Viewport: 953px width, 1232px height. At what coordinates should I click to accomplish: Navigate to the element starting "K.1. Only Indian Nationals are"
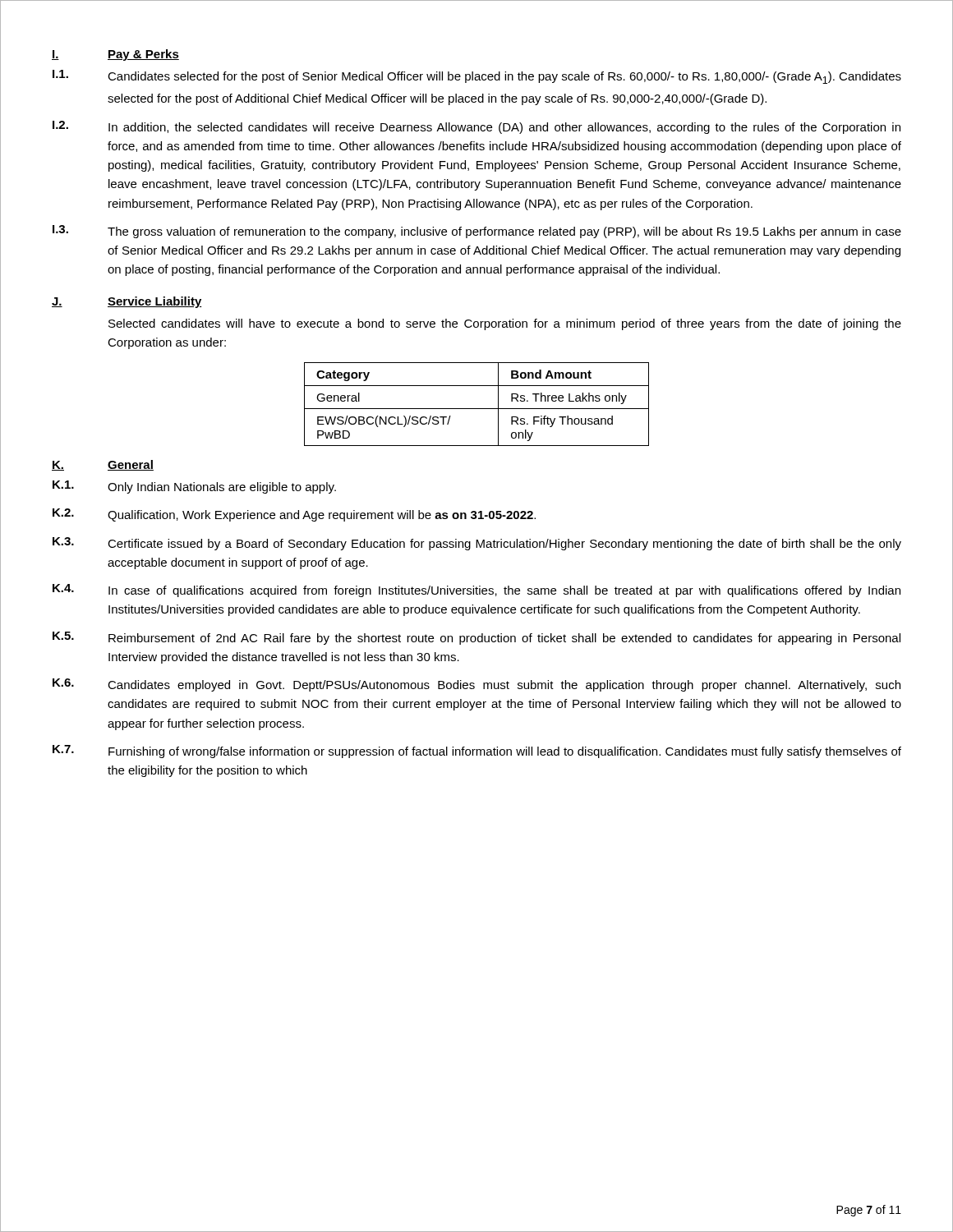coord(194,487)
